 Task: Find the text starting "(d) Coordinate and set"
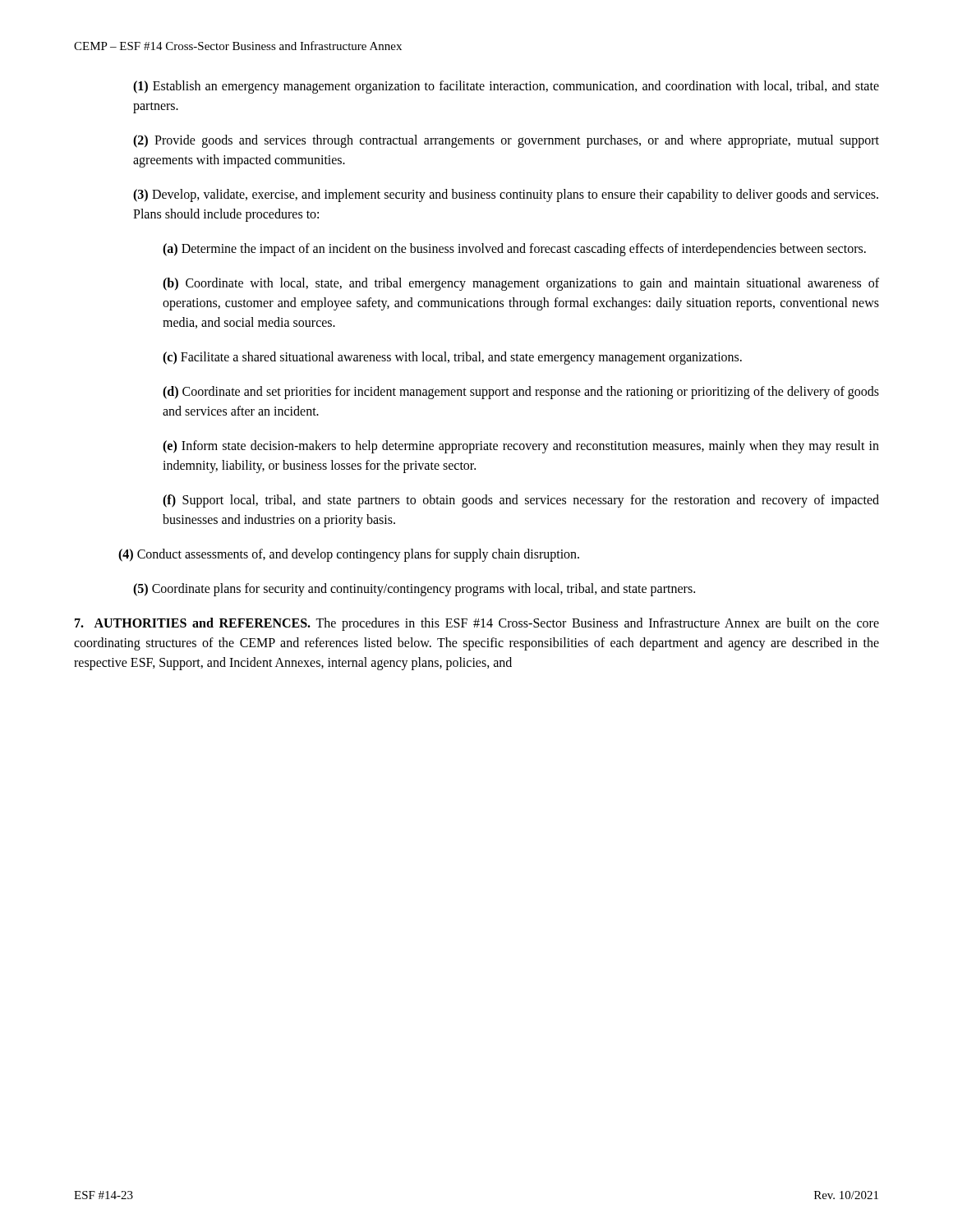[x=521, y=401]
